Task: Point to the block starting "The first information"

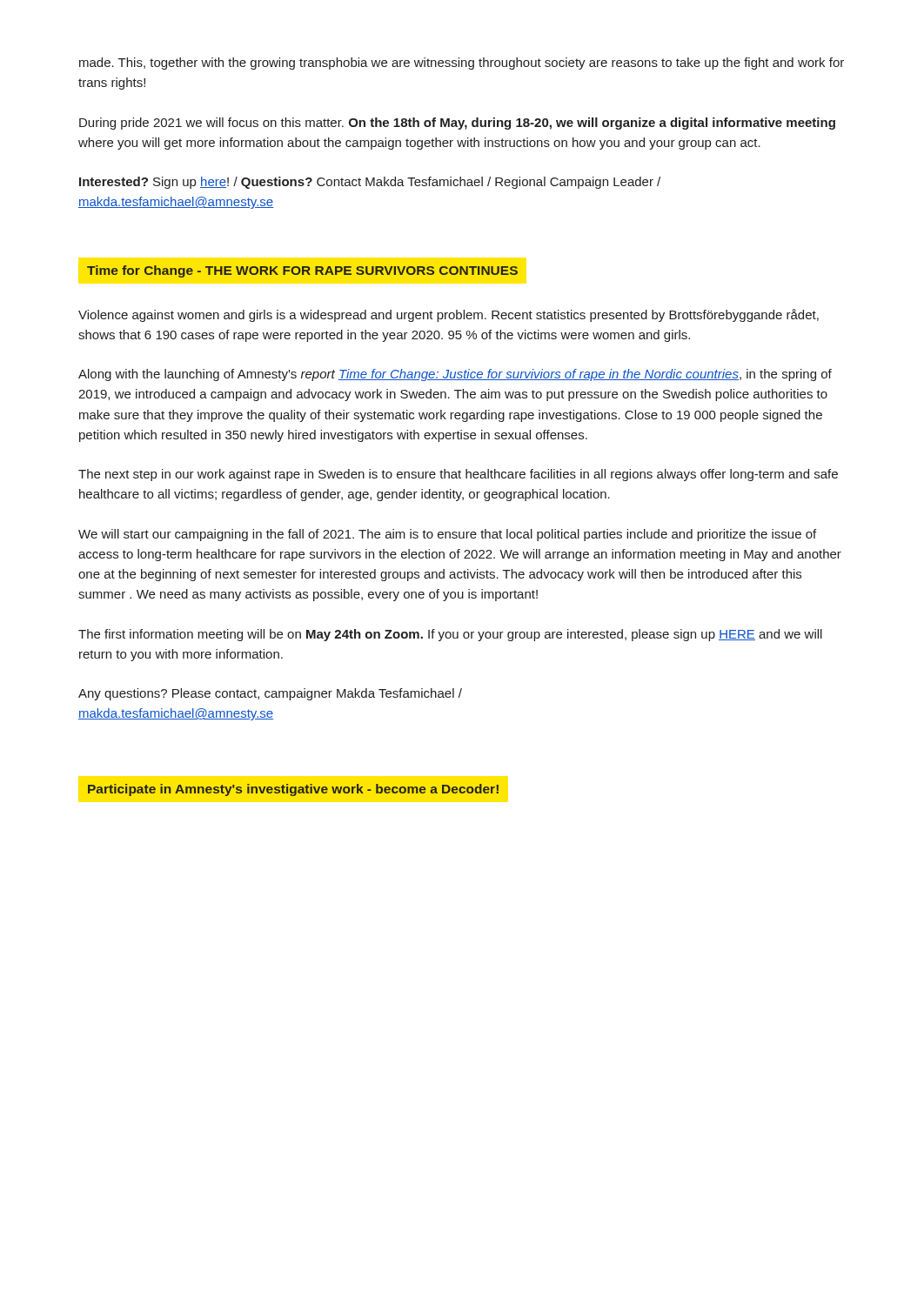Action: (450, 643)
